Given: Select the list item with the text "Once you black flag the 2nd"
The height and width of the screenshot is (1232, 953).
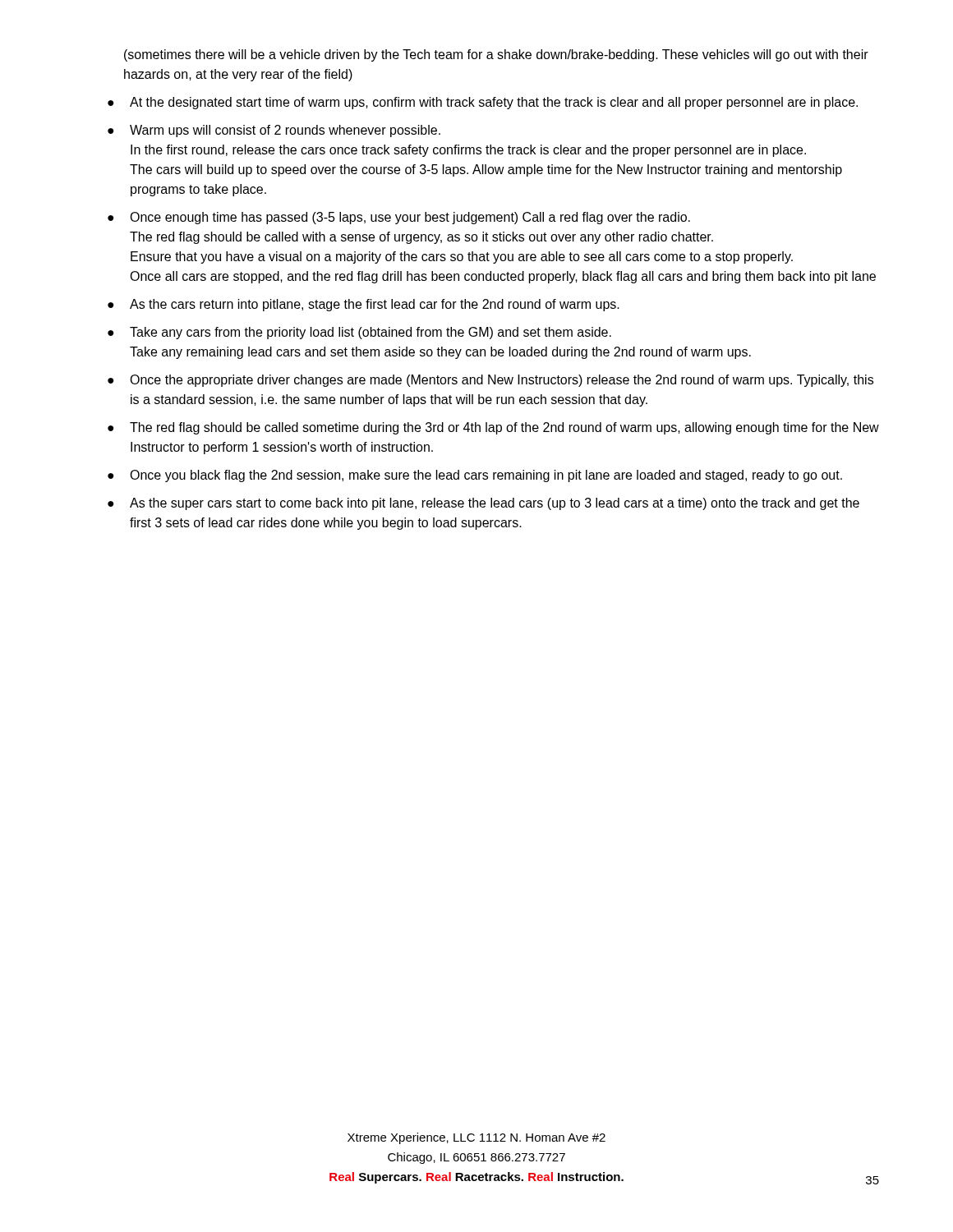Looking at the screenshot, I should (x=486, y=475).
